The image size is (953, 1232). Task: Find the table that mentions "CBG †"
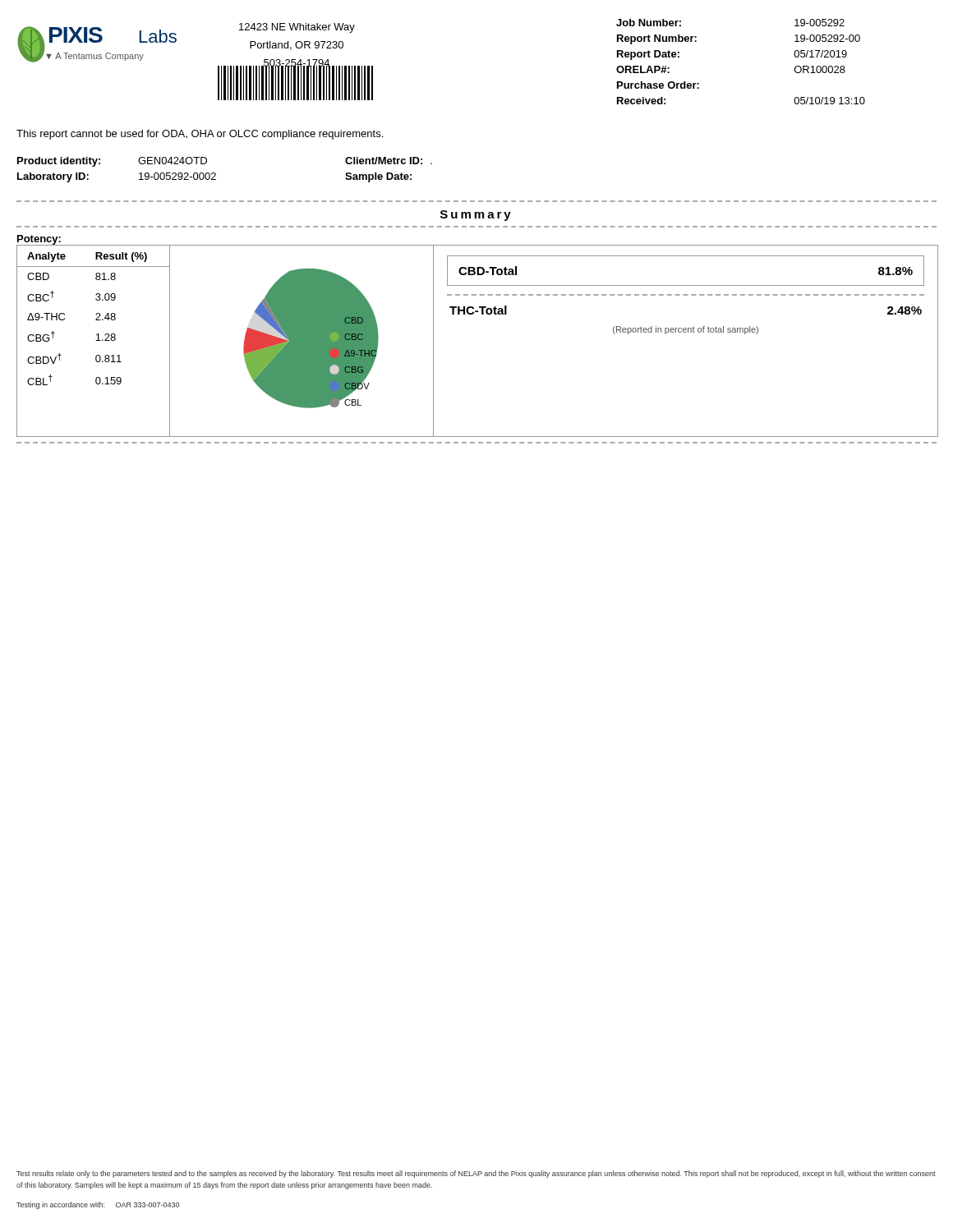pos(94,341)
